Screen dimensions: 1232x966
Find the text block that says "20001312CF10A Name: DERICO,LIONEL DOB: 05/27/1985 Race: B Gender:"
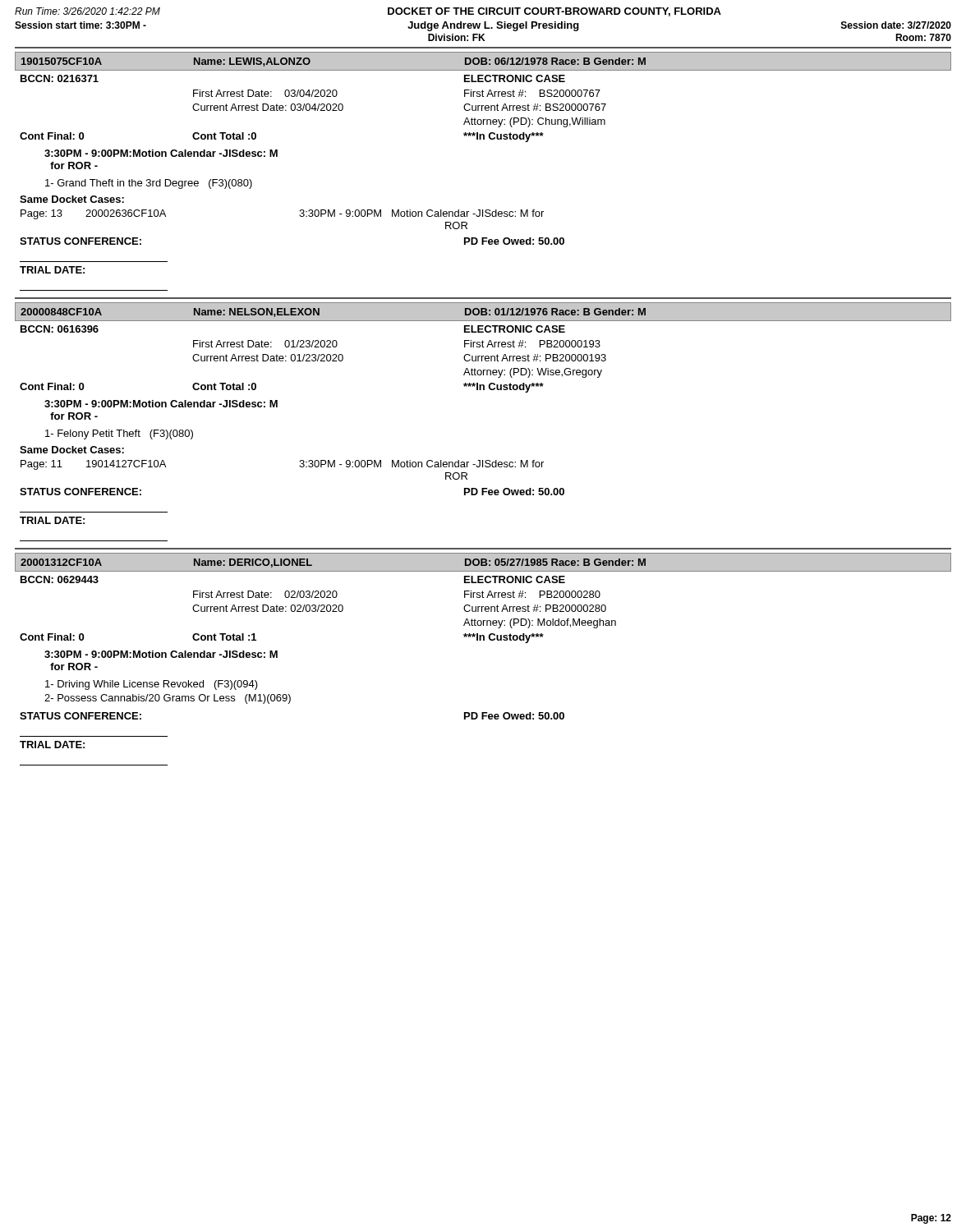(x=333, y=562)
